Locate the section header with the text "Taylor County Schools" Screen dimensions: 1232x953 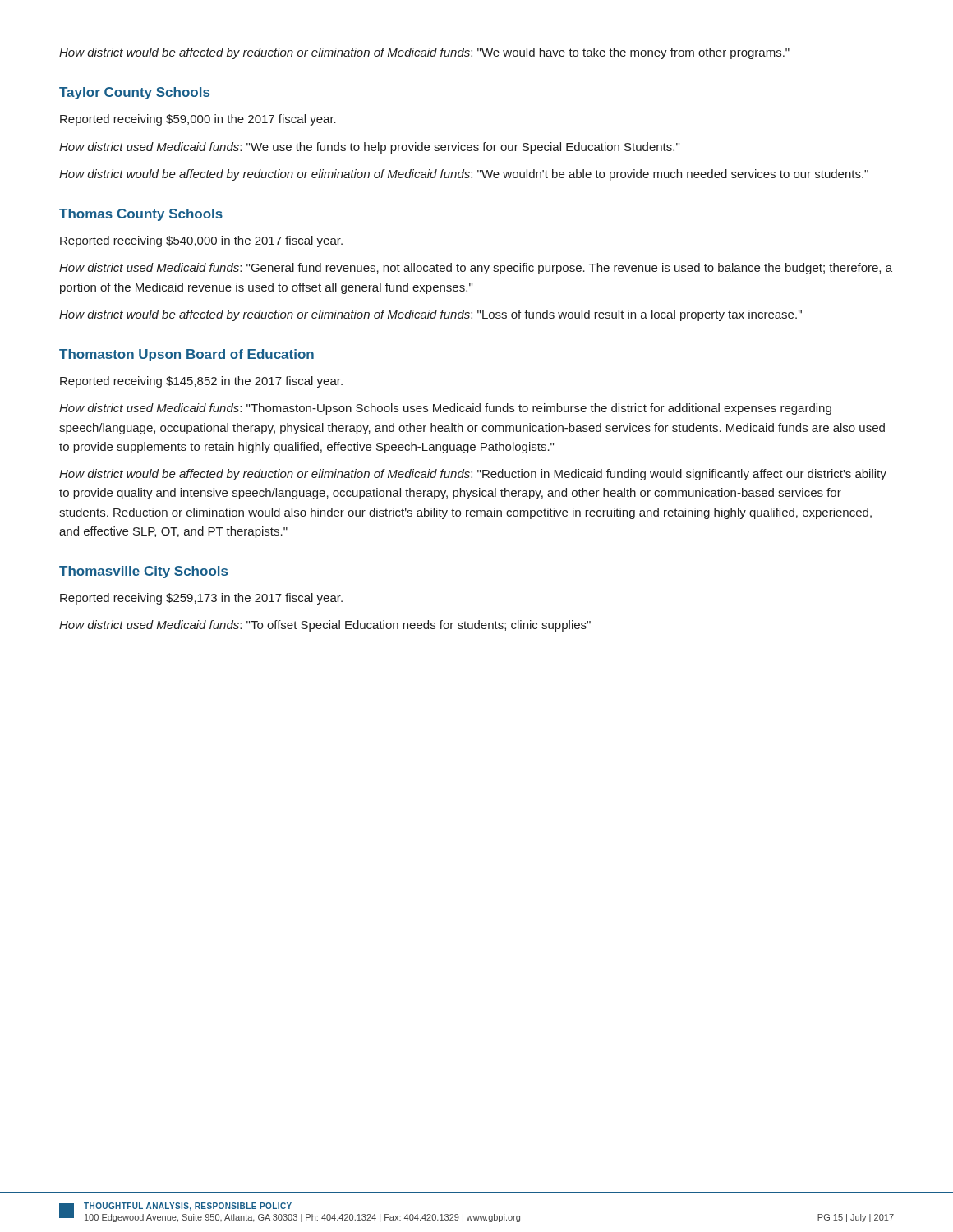(135, 93)
